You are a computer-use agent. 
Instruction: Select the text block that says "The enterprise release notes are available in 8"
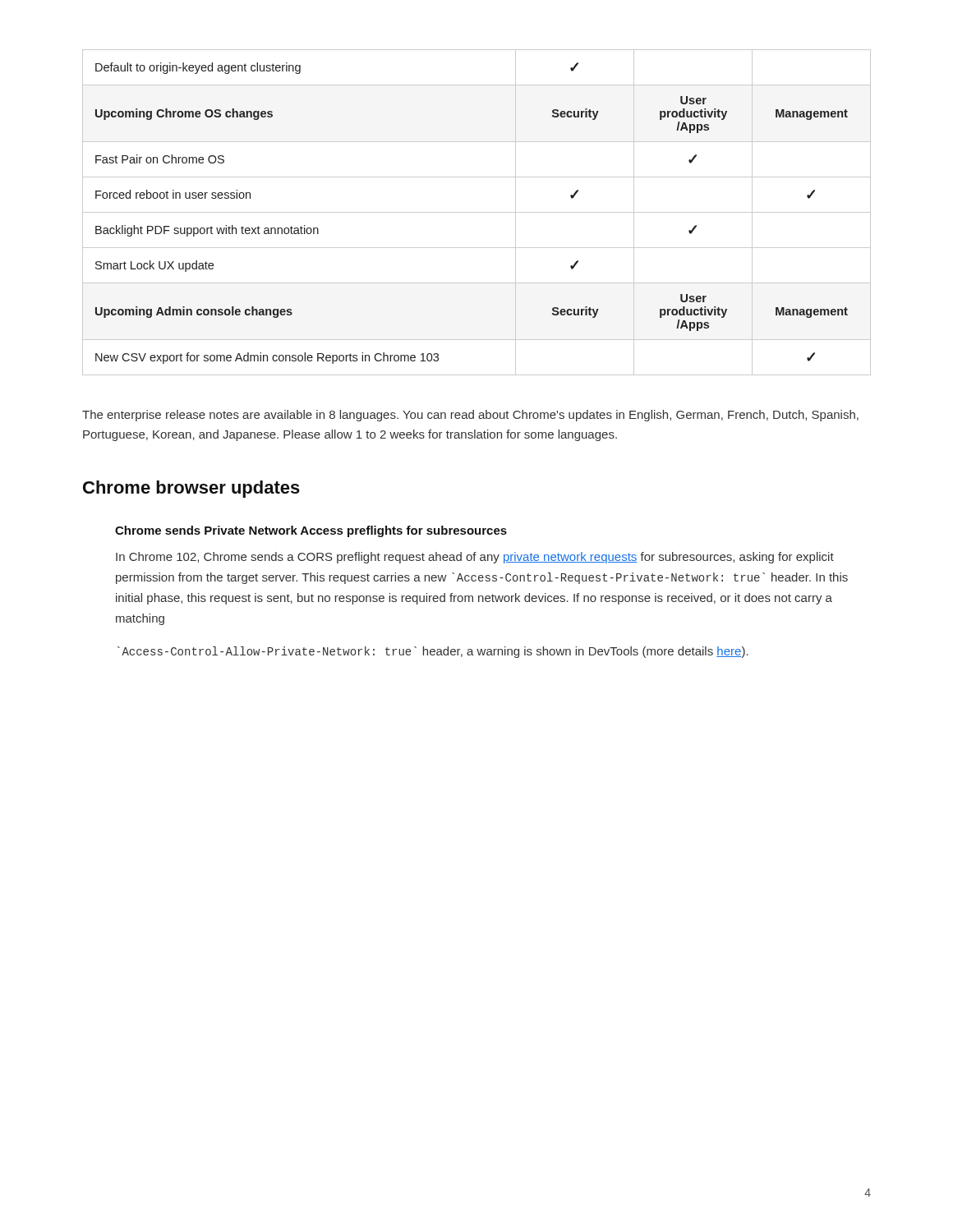(x=471, y=424)
